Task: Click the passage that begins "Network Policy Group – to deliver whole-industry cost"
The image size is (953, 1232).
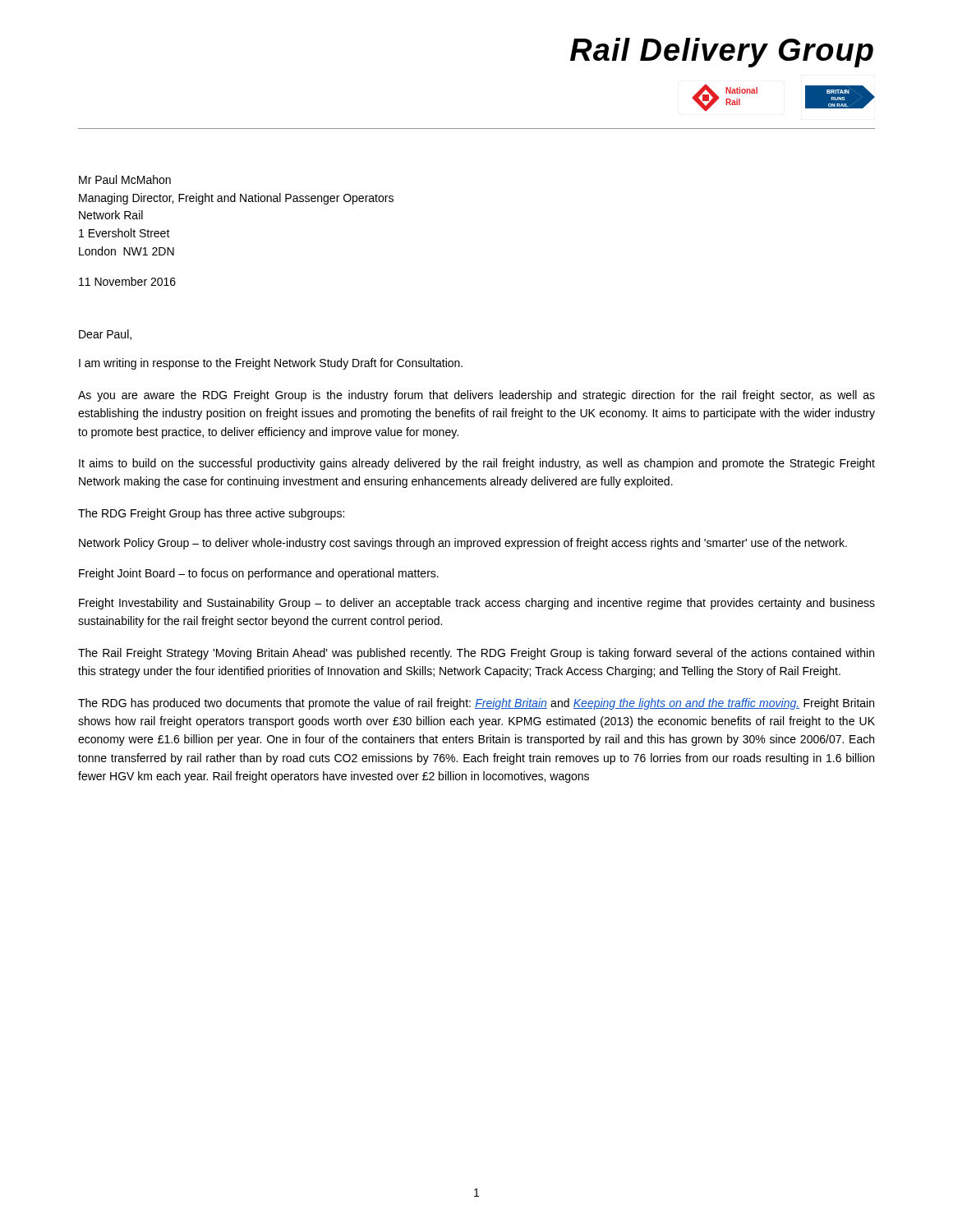Action: coord(463,543)
